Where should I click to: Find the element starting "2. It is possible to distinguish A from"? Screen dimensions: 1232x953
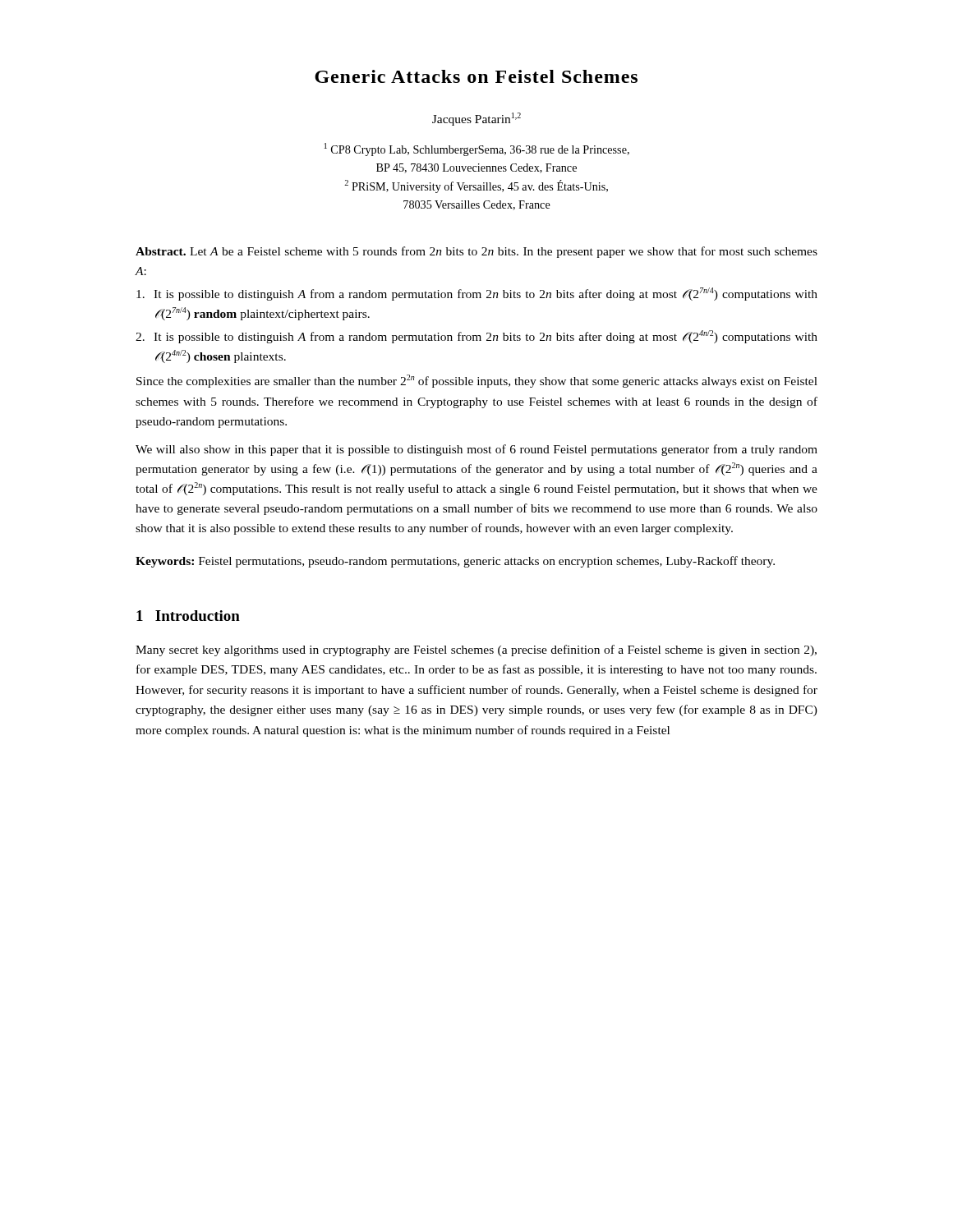(476, 347)
